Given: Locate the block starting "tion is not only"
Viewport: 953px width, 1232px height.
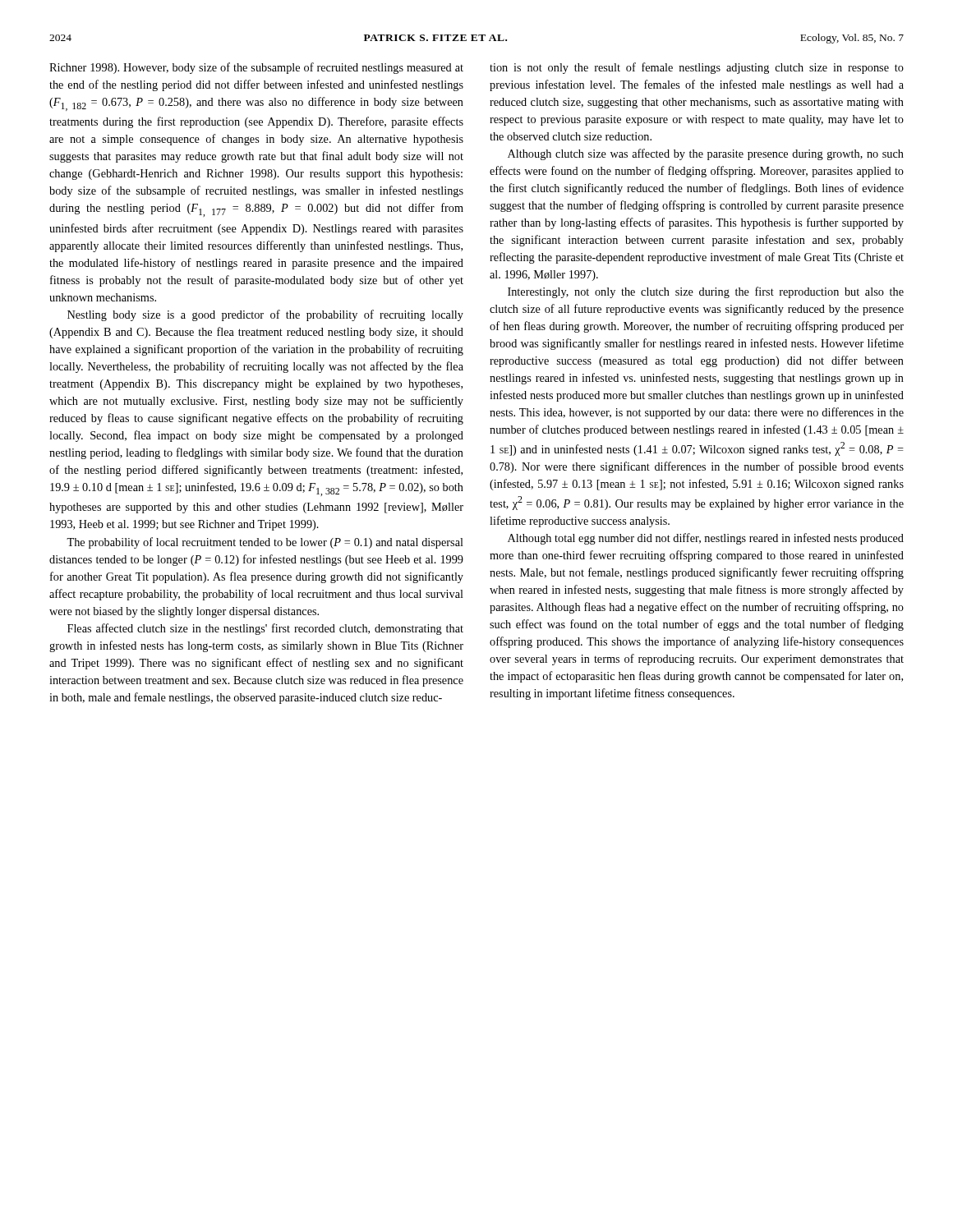Looking at the screenshot, I should tap(697, 381).
